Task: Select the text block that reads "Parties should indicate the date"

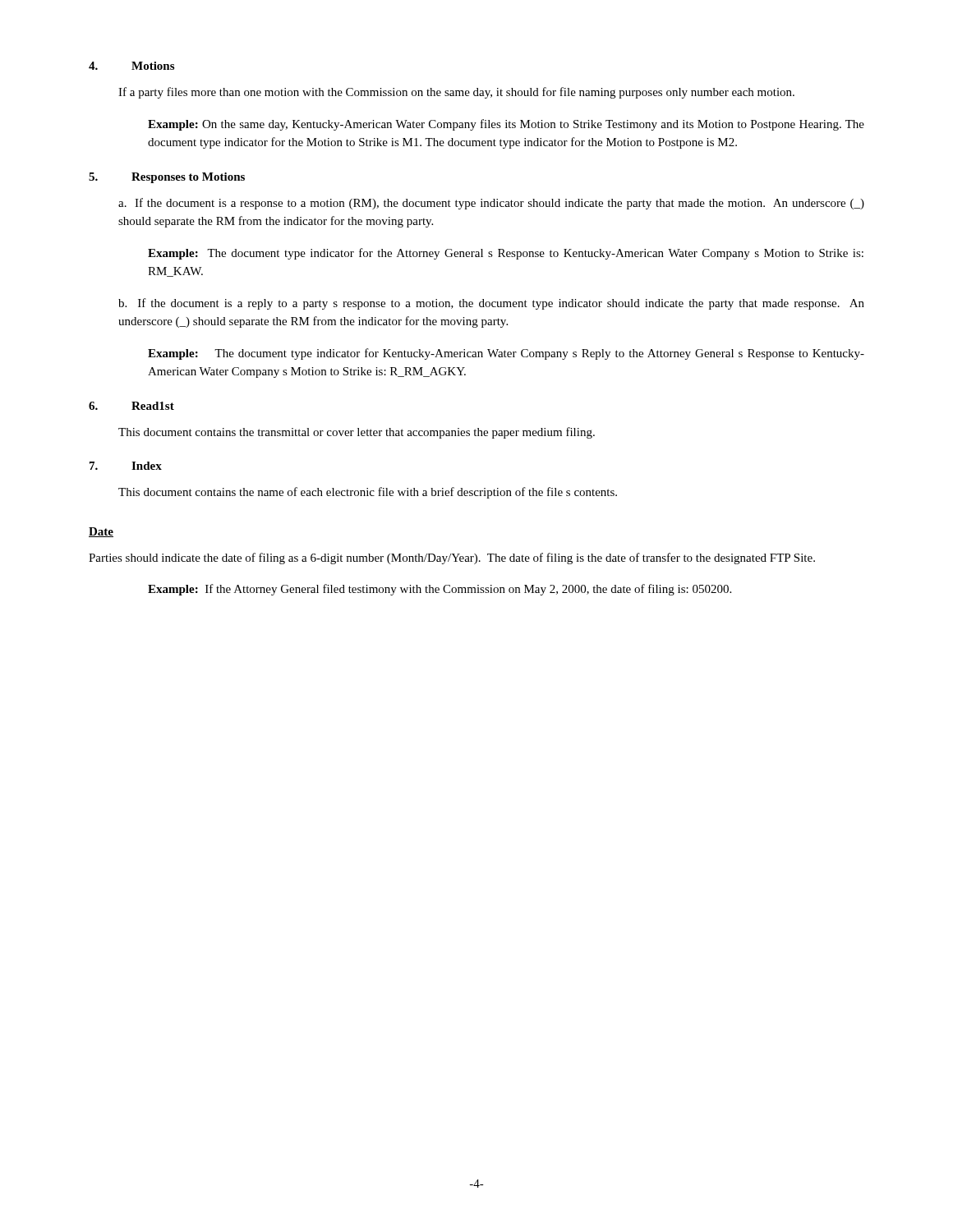Action: pyautogui.click(x=452, y=557)
